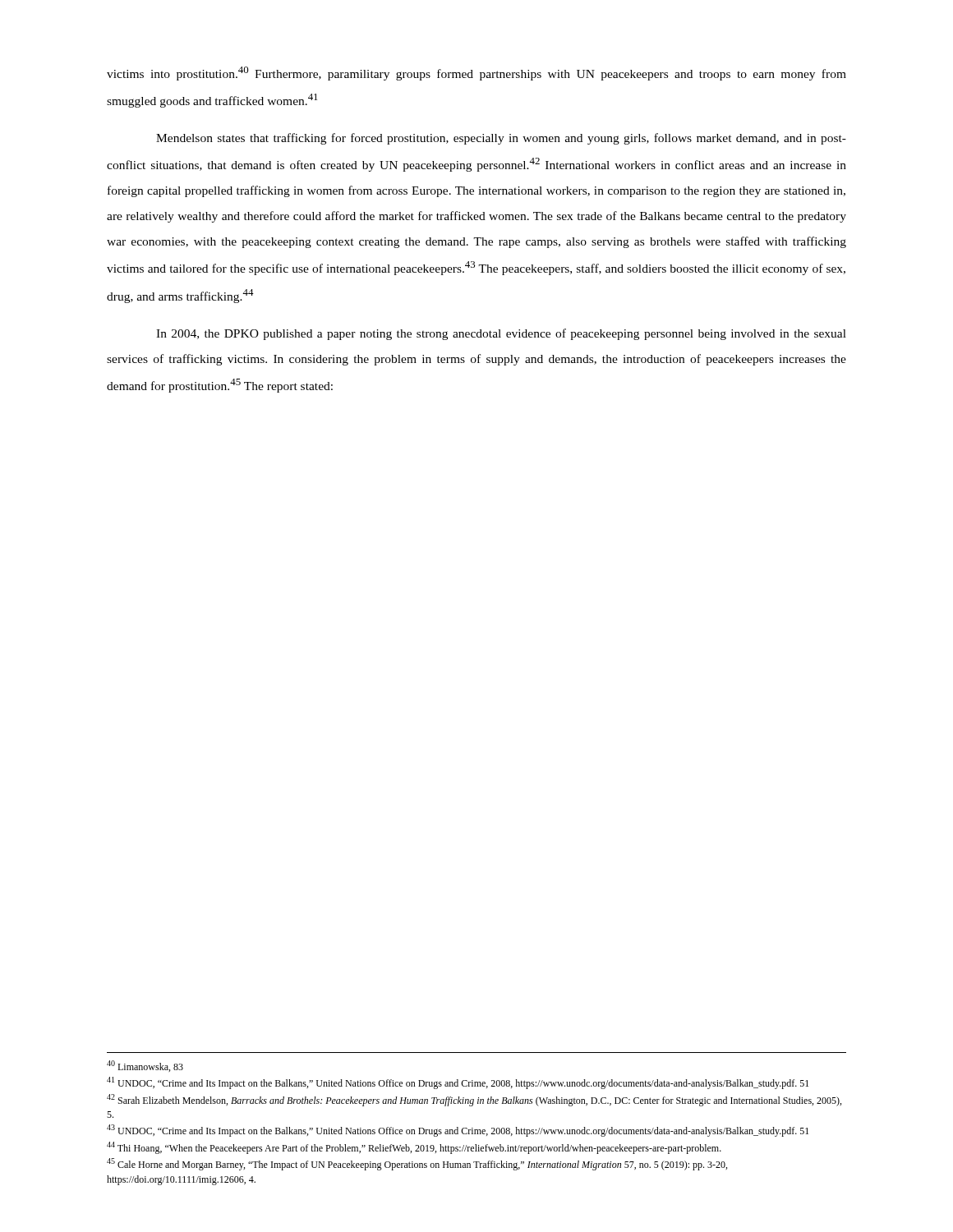
Task: Click on the footnote with the text "45 Cale Horne and Morgan Barney, “The"
Action: click(476, 1171)
